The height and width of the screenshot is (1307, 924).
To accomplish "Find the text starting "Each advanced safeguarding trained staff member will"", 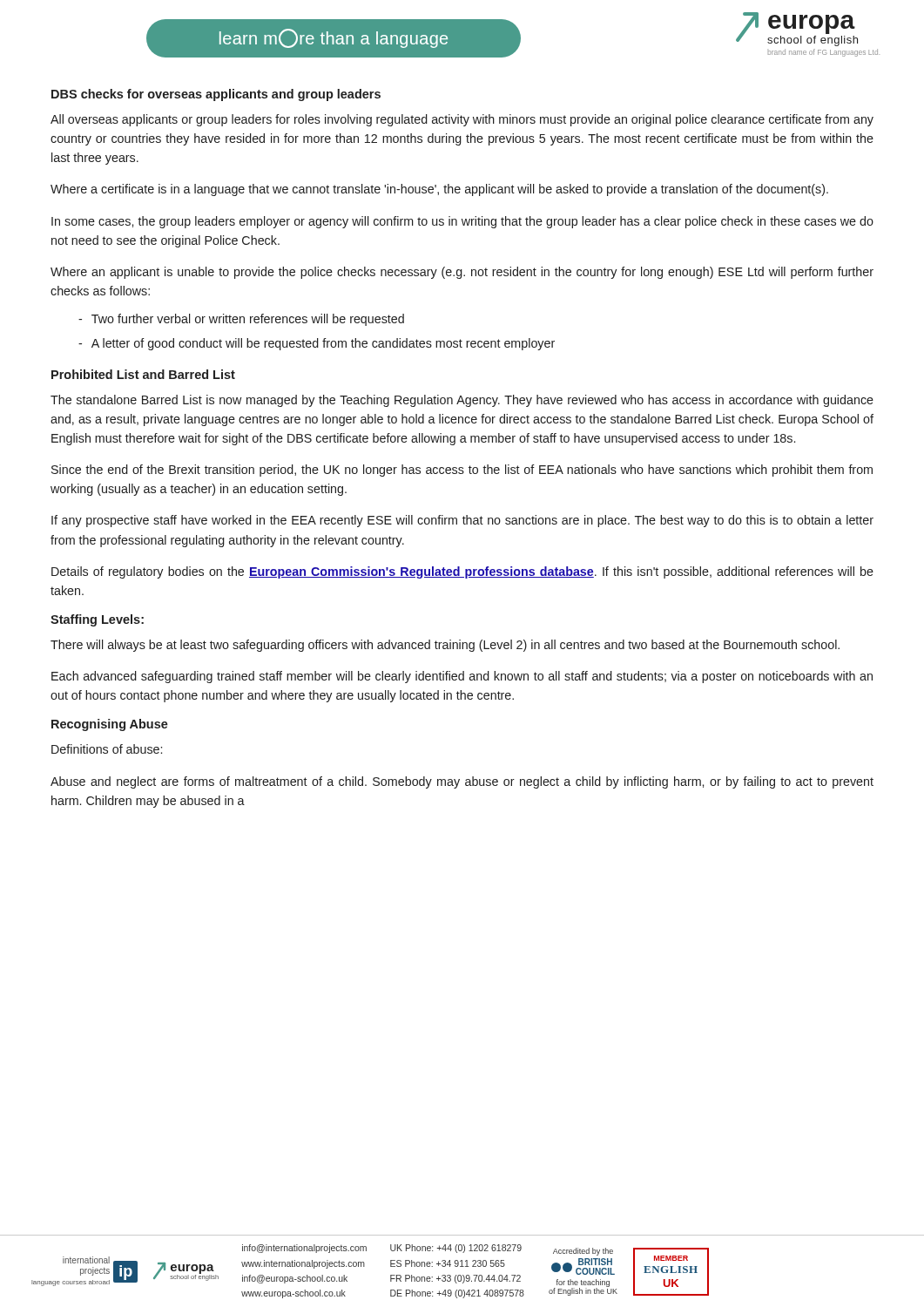I will [x=462, y=686].
